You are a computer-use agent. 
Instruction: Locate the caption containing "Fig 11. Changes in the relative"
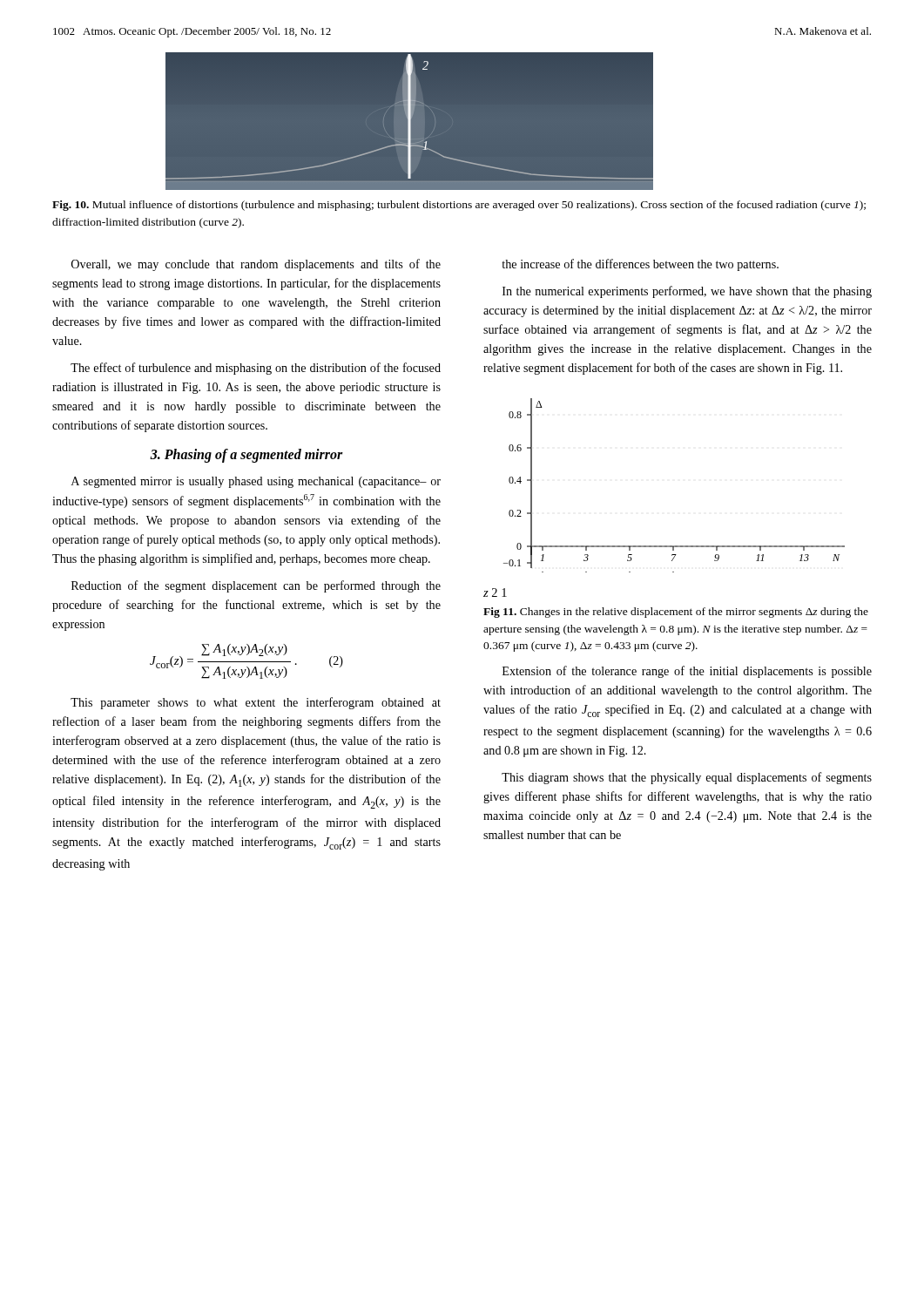pyautogui.click(x=676, y=628)
